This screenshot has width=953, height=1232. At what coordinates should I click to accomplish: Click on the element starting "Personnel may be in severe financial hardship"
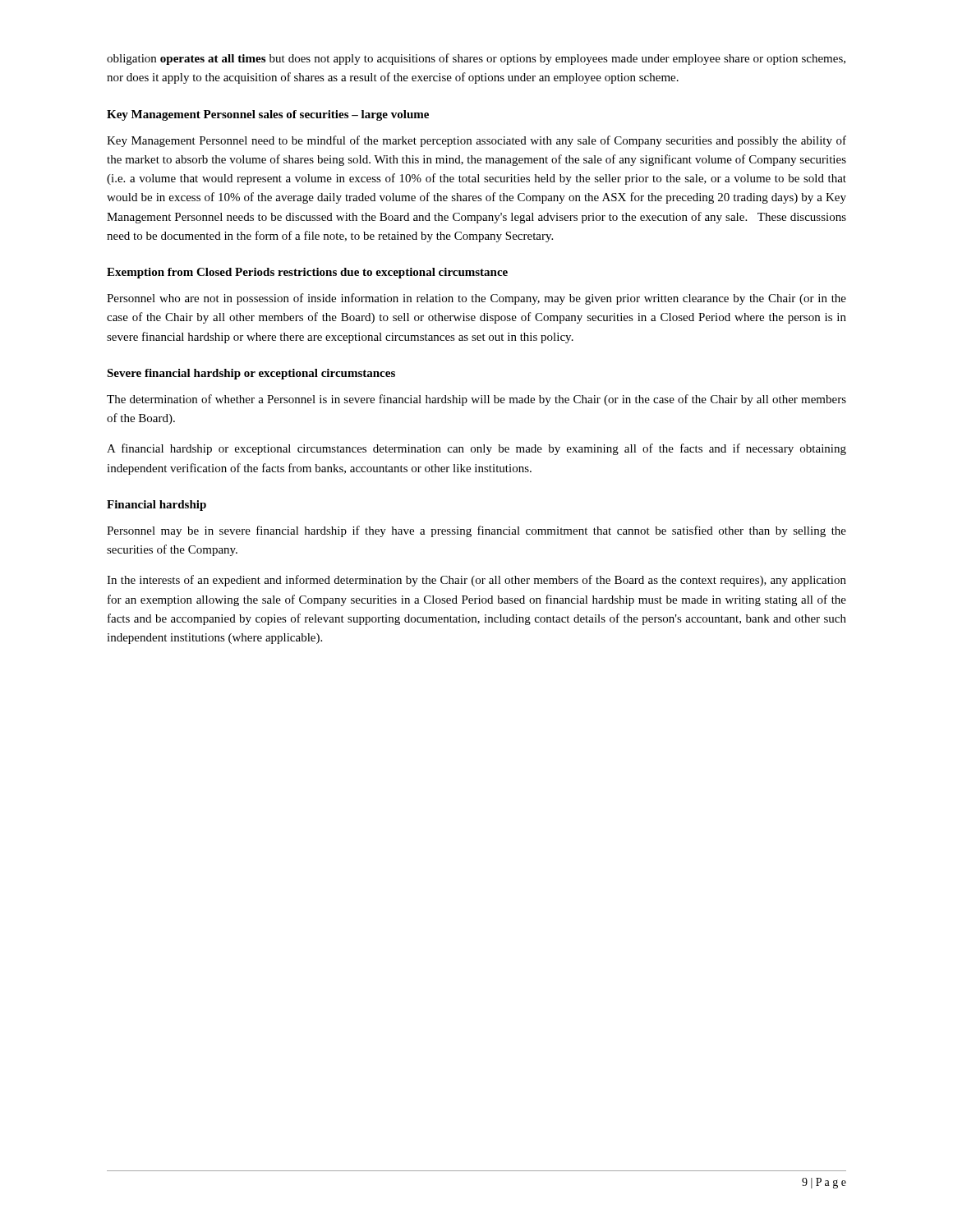(476, 540)
